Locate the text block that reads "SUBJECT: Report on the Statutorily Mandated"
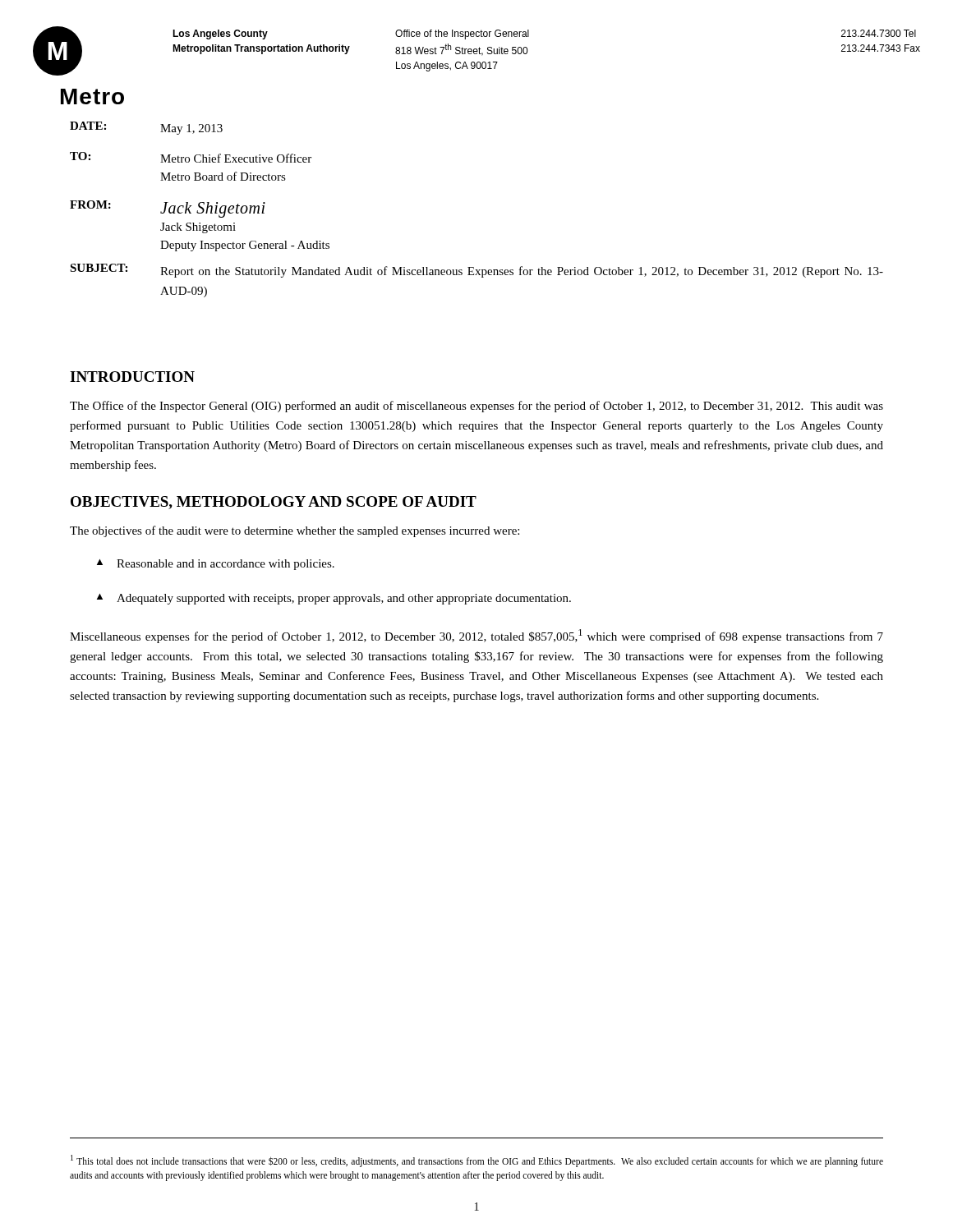Screen dimensions: 1232x953 [476, 281]
